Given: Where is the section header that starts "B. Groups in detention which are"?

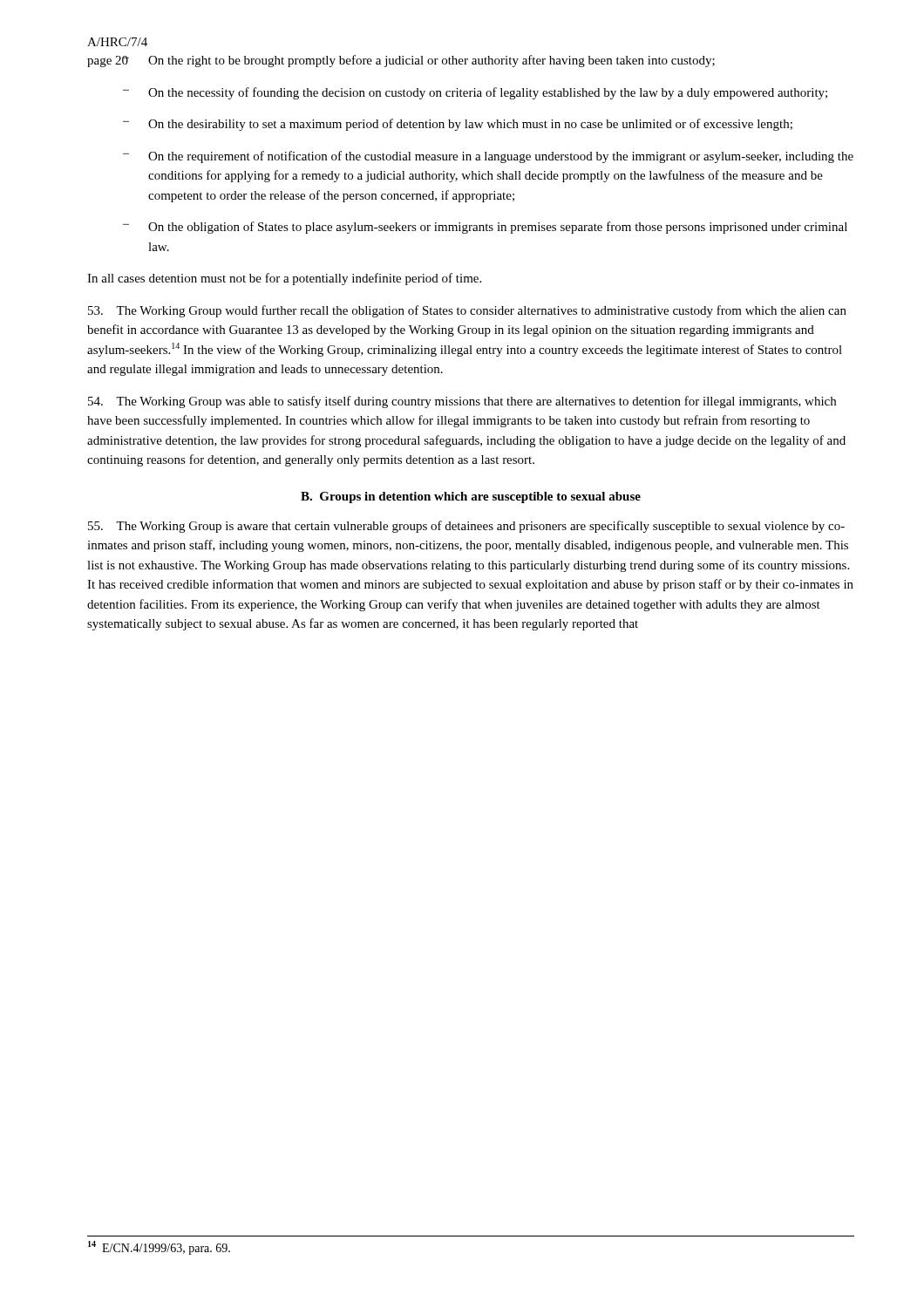Looking at the screenshot, I should click(471, 496).
